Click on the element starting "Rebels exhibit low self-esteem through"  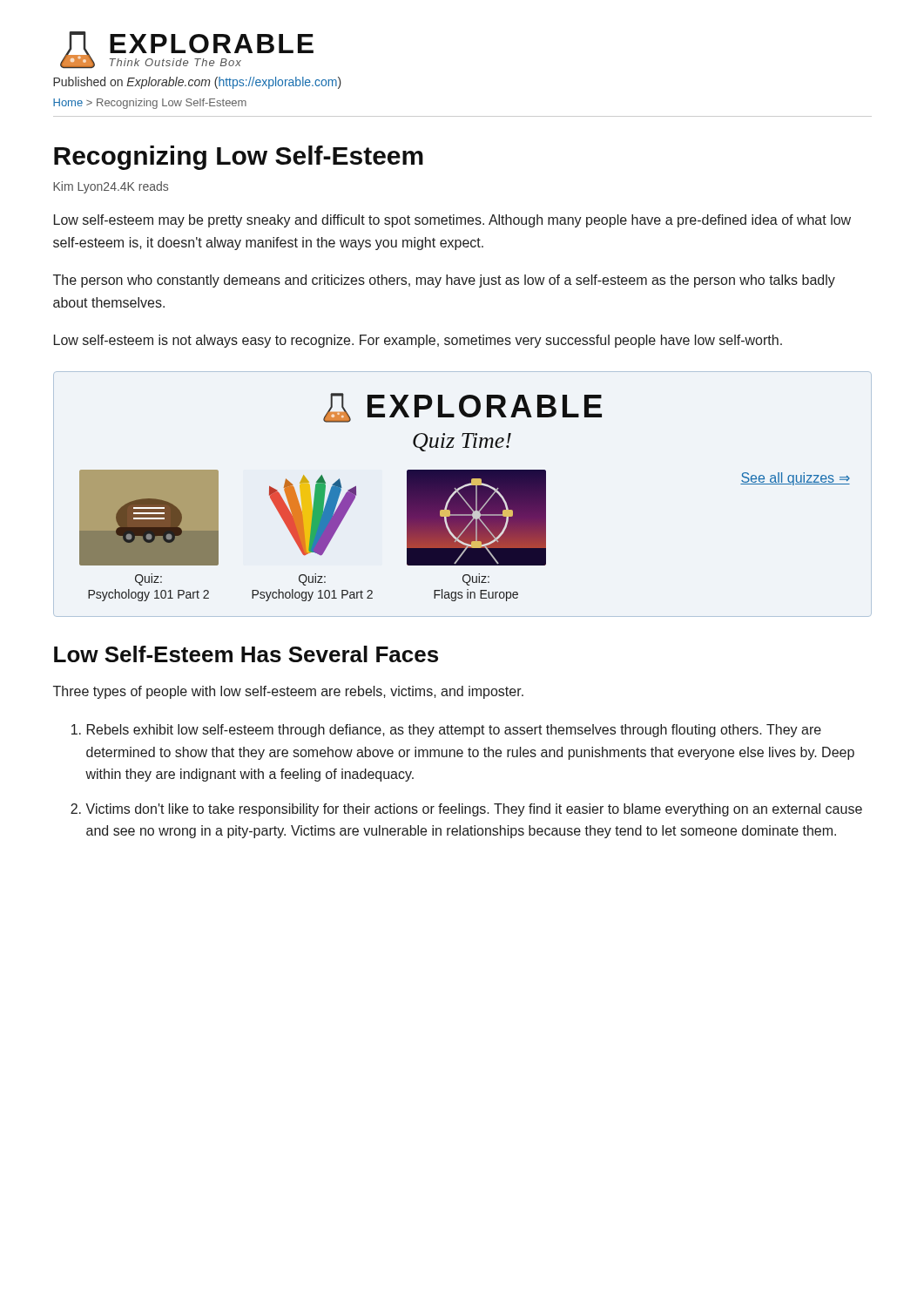pyautogui.click(x=470, y=752)
